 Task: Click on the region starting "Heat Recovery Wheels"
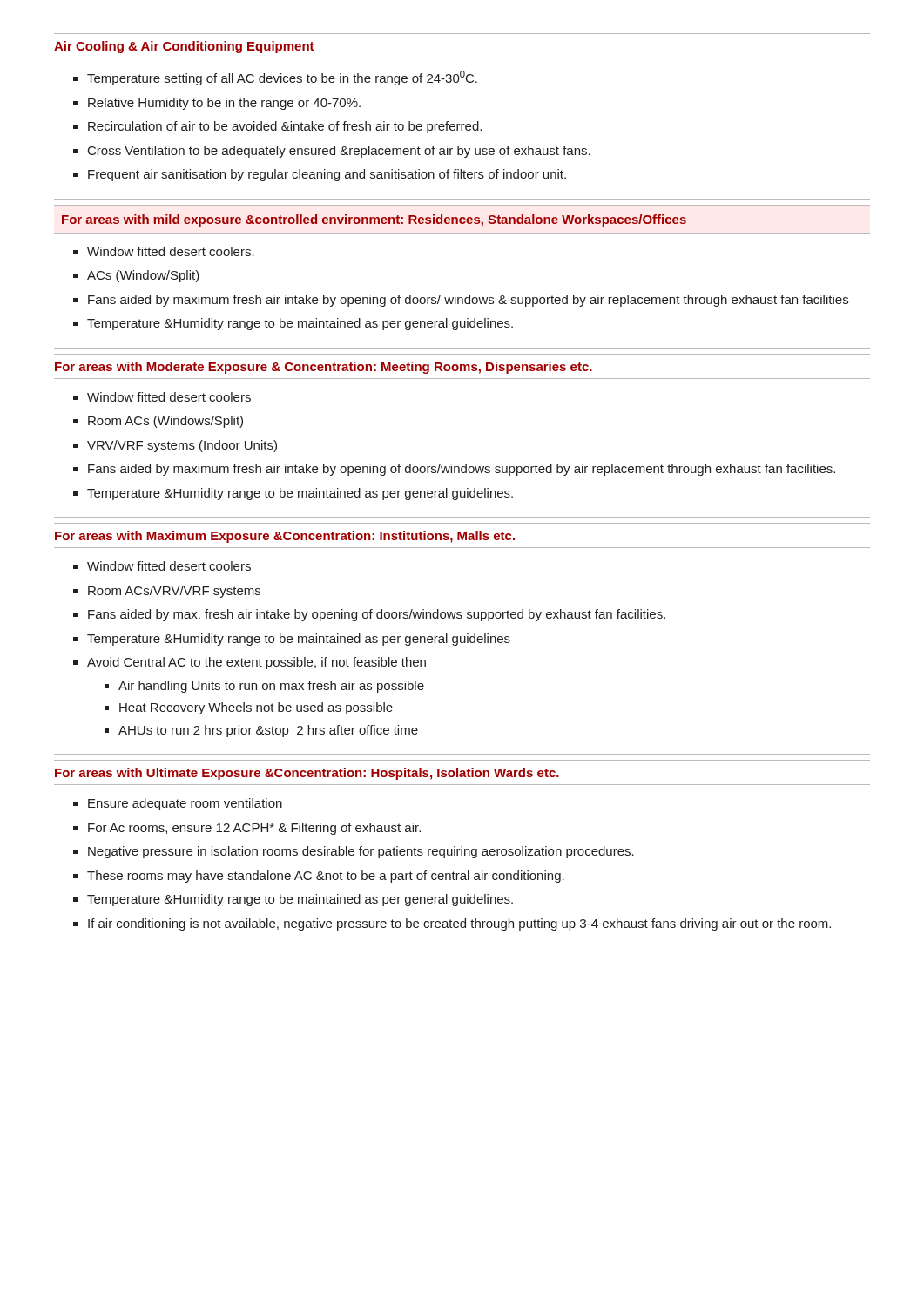[x=256, y=707]
